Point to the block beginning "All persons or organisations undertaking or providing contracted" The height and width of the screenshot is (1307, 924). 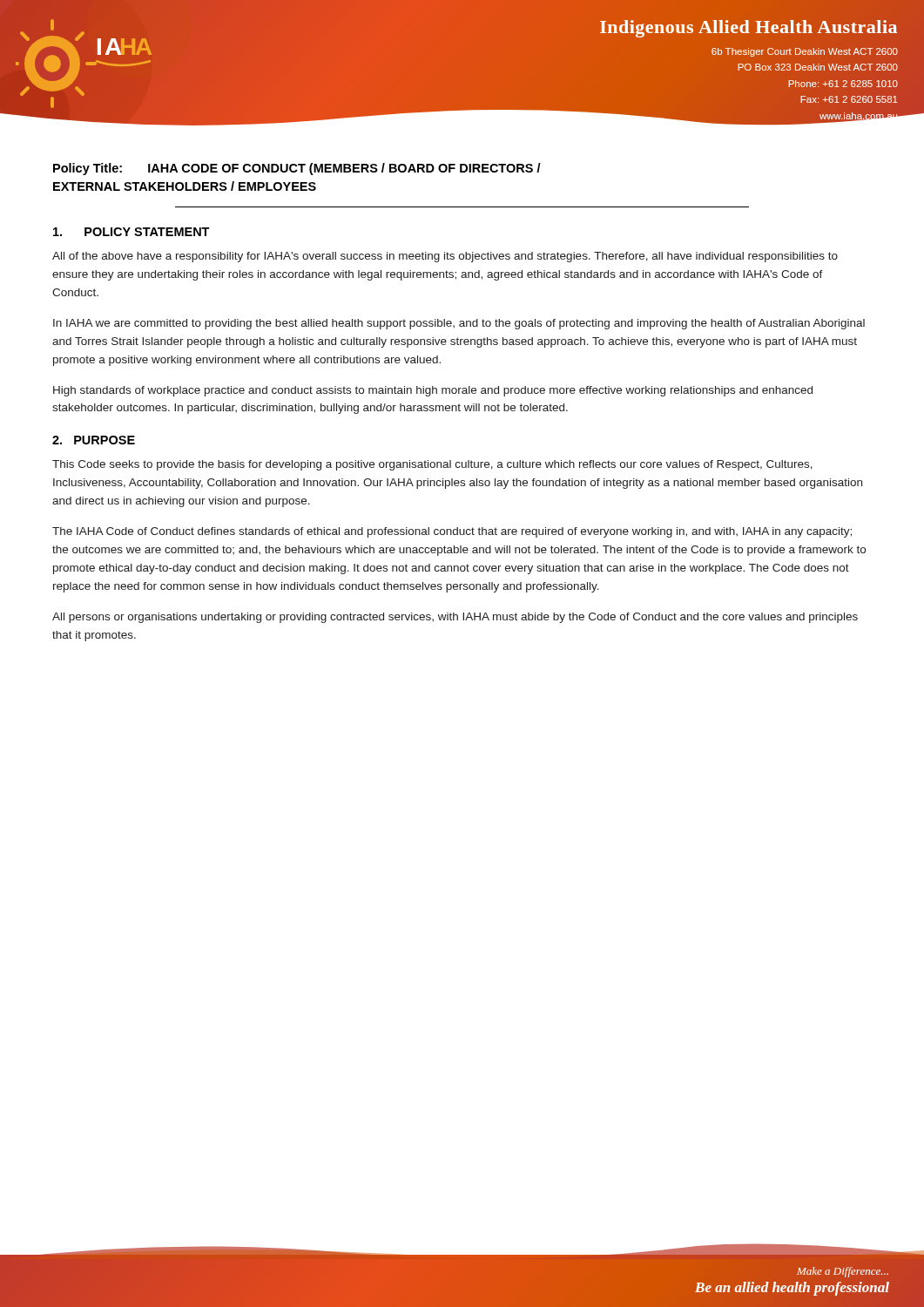point(455,625)
